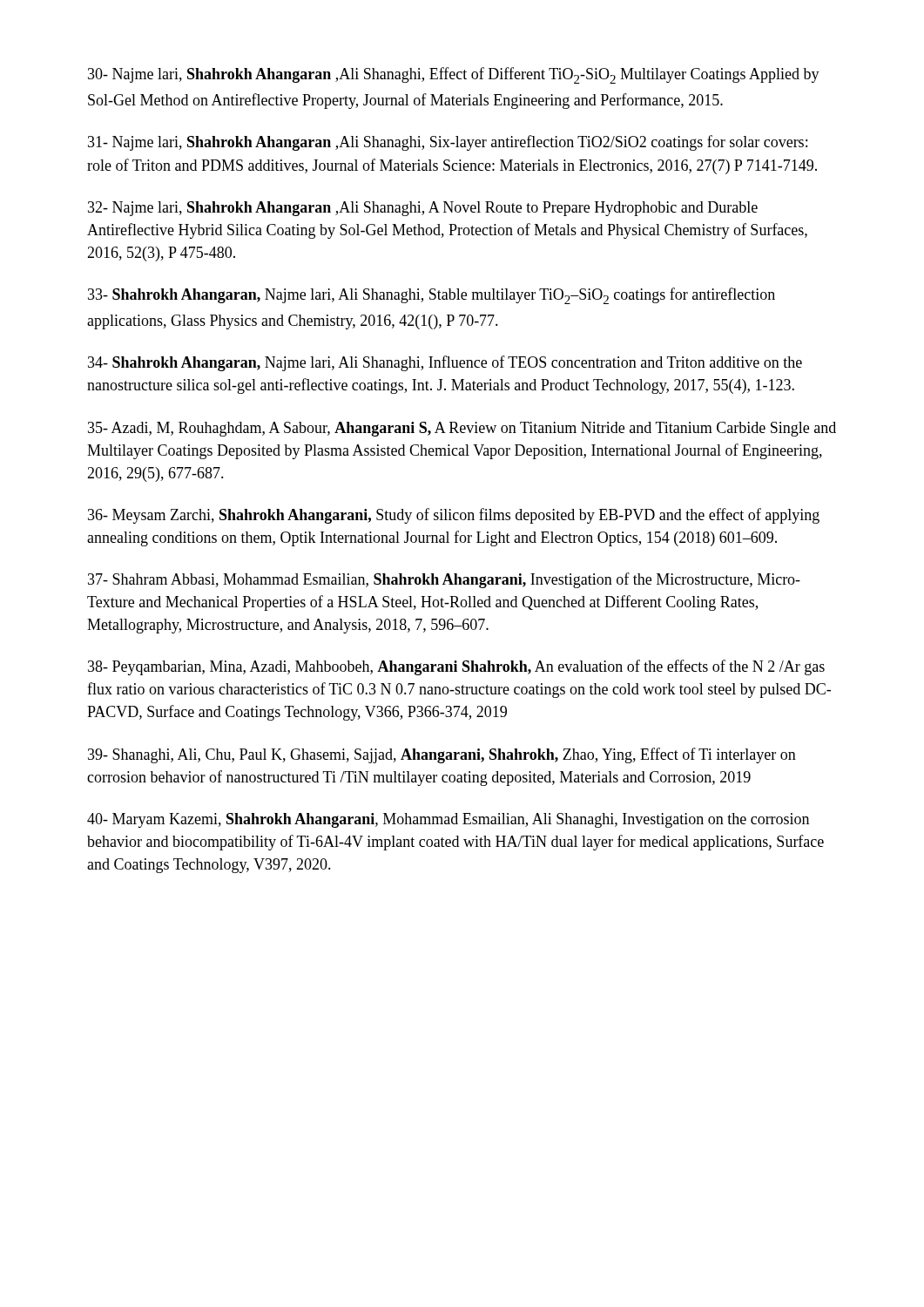Find the text block starting "32- Najme lari,"

tap(448, 230)
